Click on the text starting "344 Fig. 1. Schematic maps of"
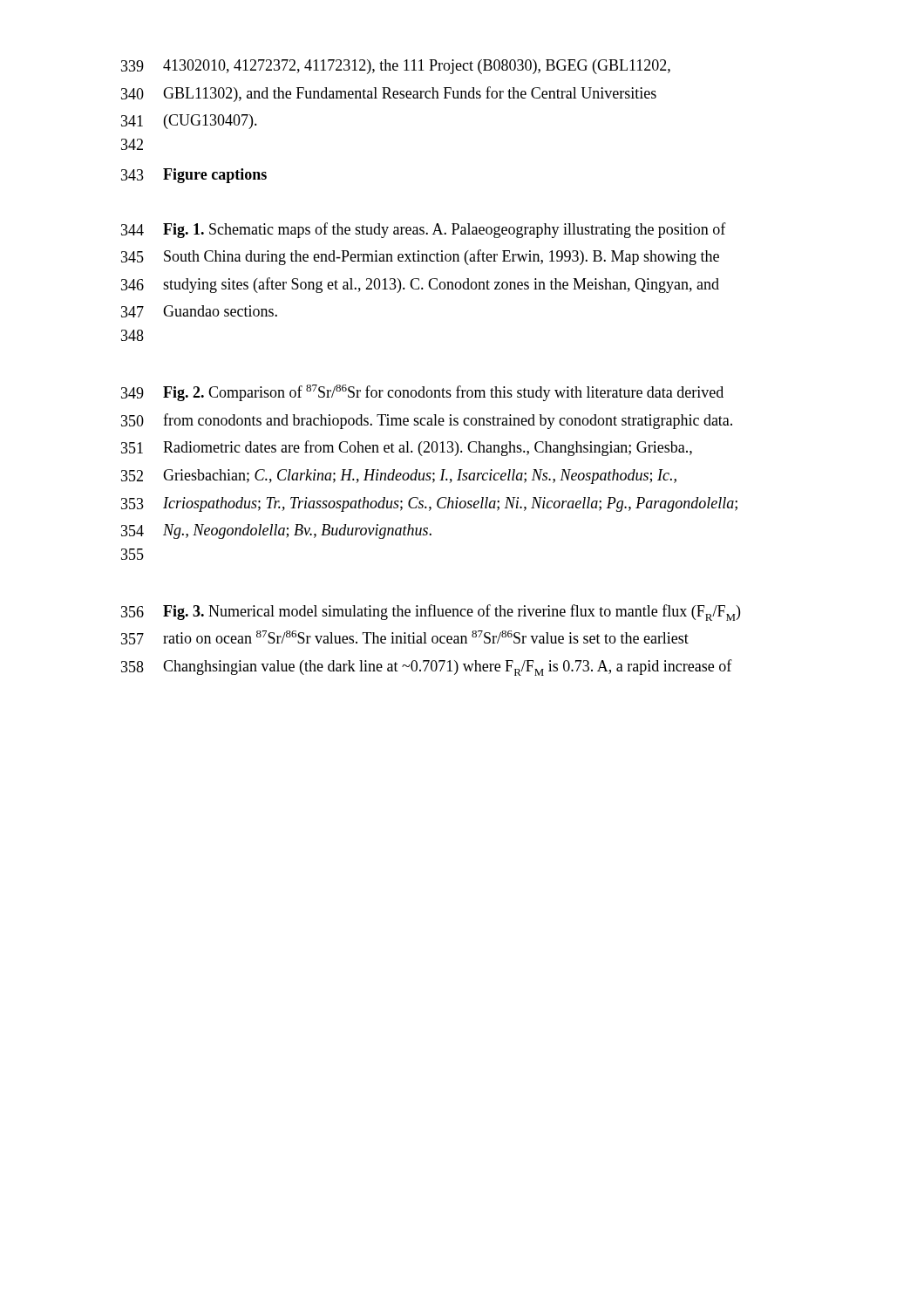Viewport: 924px width, 1308px height. pos(475,271)
